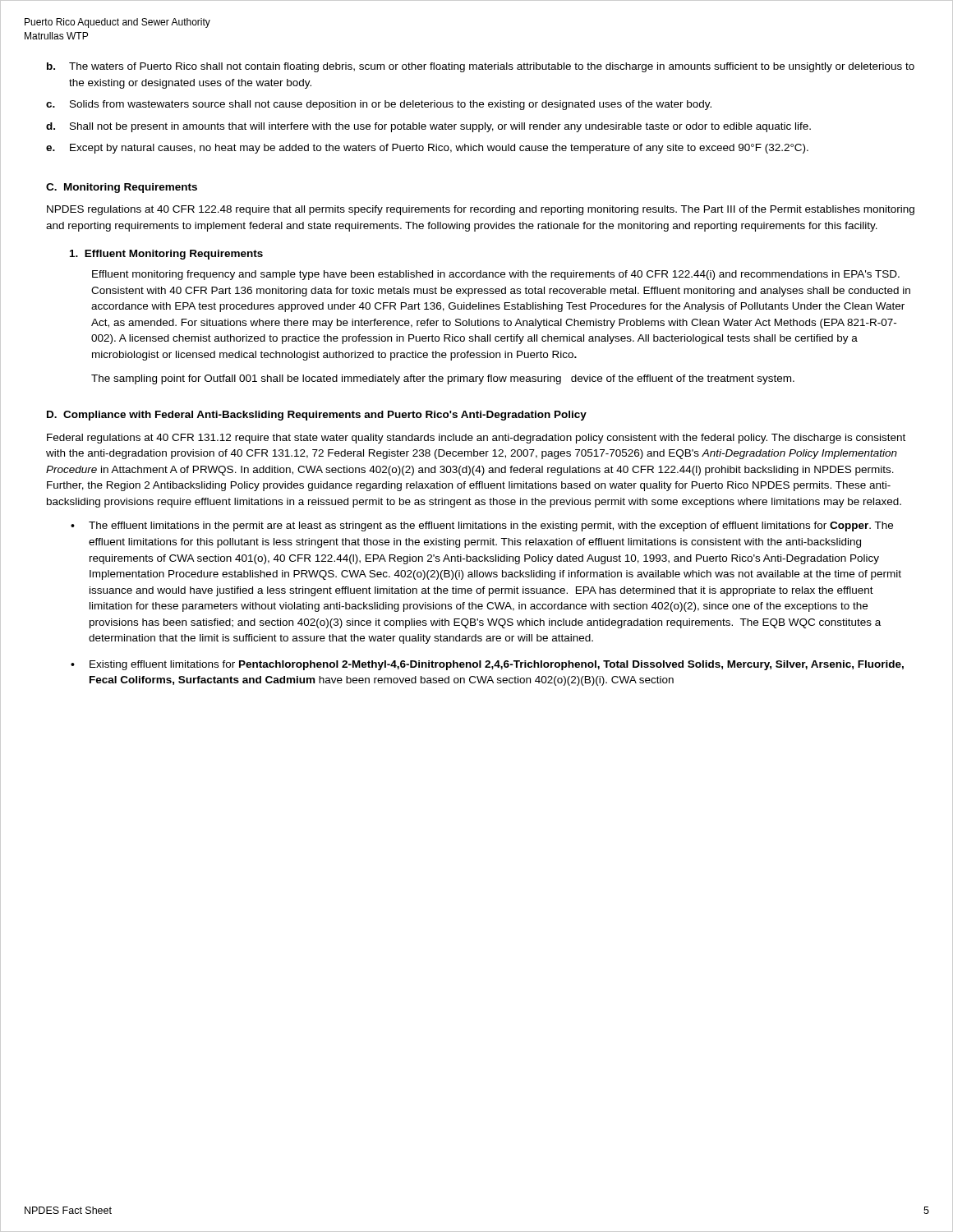The height and width of the screenshot is (1232, 953).
Task: Select the text block that reads "Effluent monitoring frequency and sample type have been"
Action: [x=501, y=314]
